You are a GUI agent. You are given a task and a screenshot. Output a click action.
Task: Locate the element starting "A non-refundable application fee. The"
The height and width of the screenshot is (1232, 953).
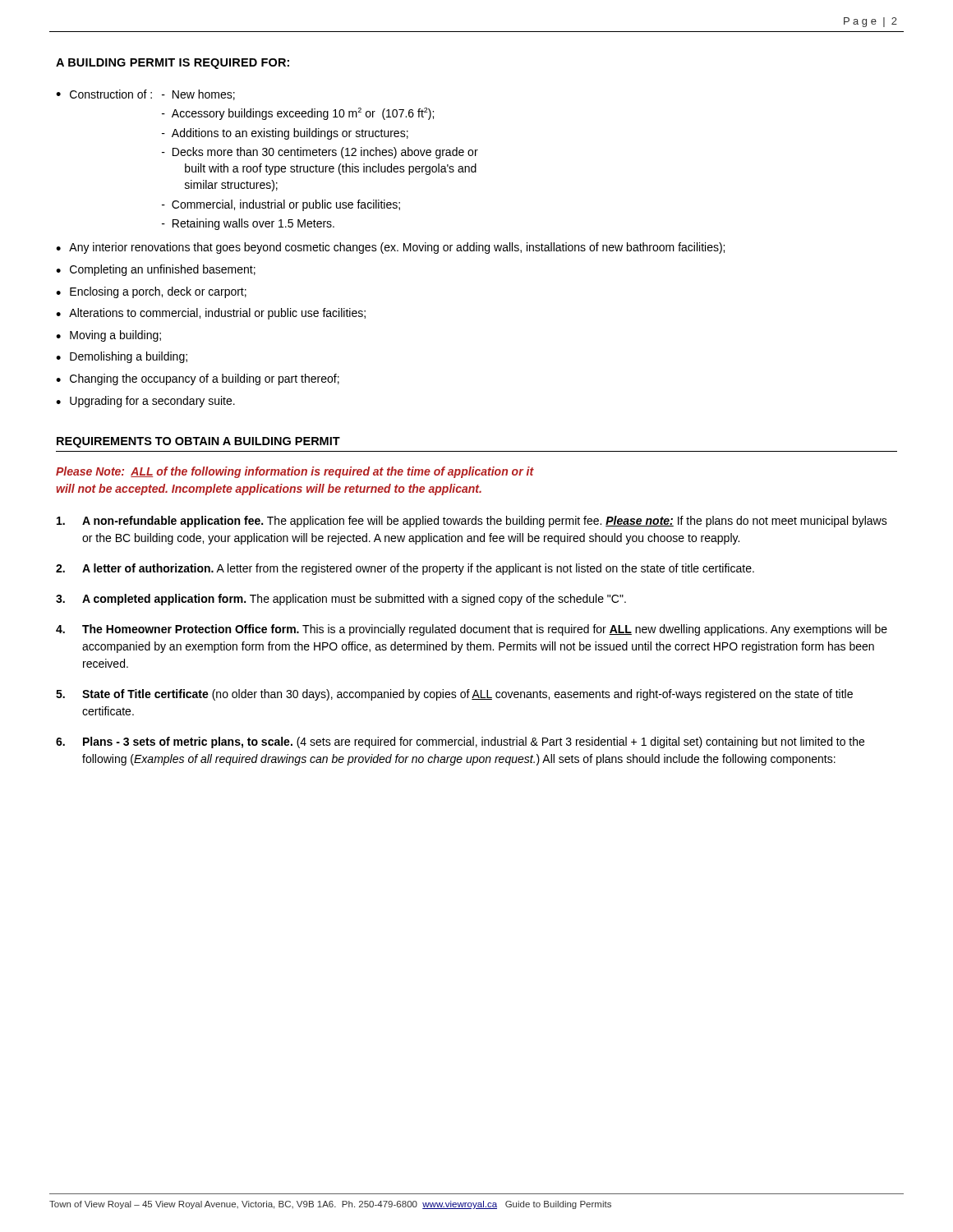pos(476,530)
